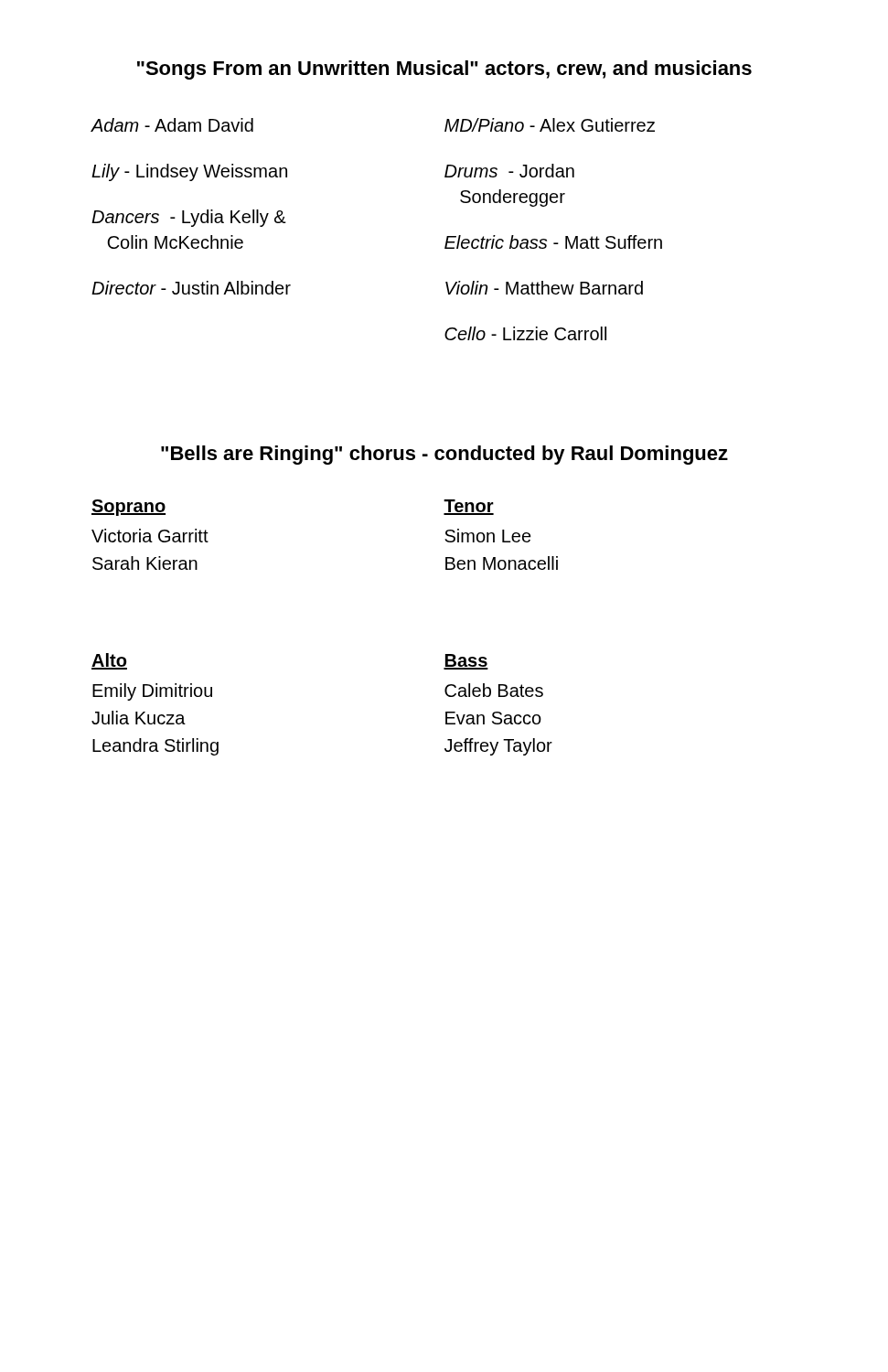Point to the block starting "Soprano Victoria GarrittSarah Kieran"
Image resolution: width=888 pixels, height=1372 pixels.
coord(140,507)
